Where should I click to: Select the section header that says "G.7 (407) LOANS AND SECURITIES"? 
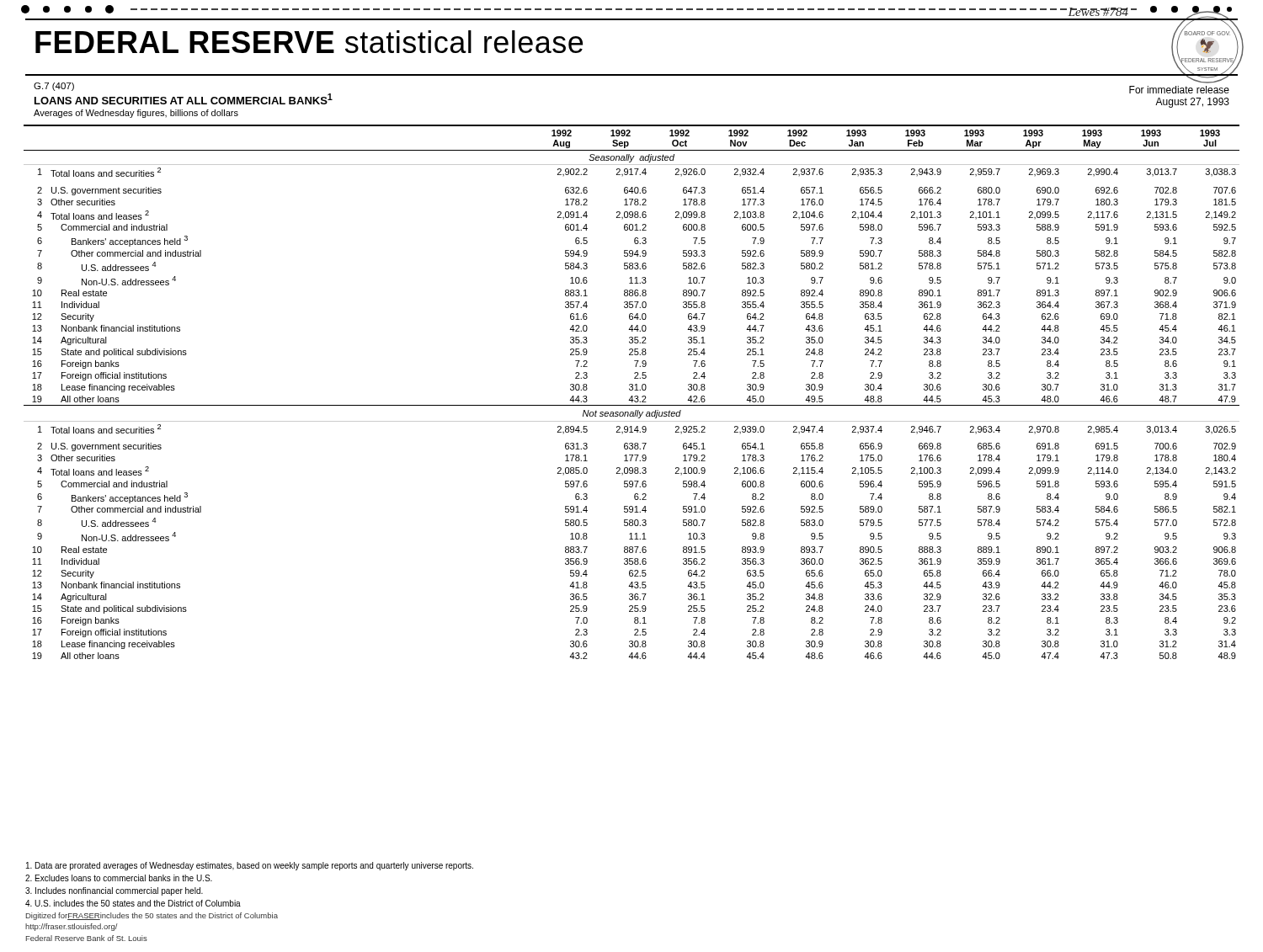(x=183, y=99)
